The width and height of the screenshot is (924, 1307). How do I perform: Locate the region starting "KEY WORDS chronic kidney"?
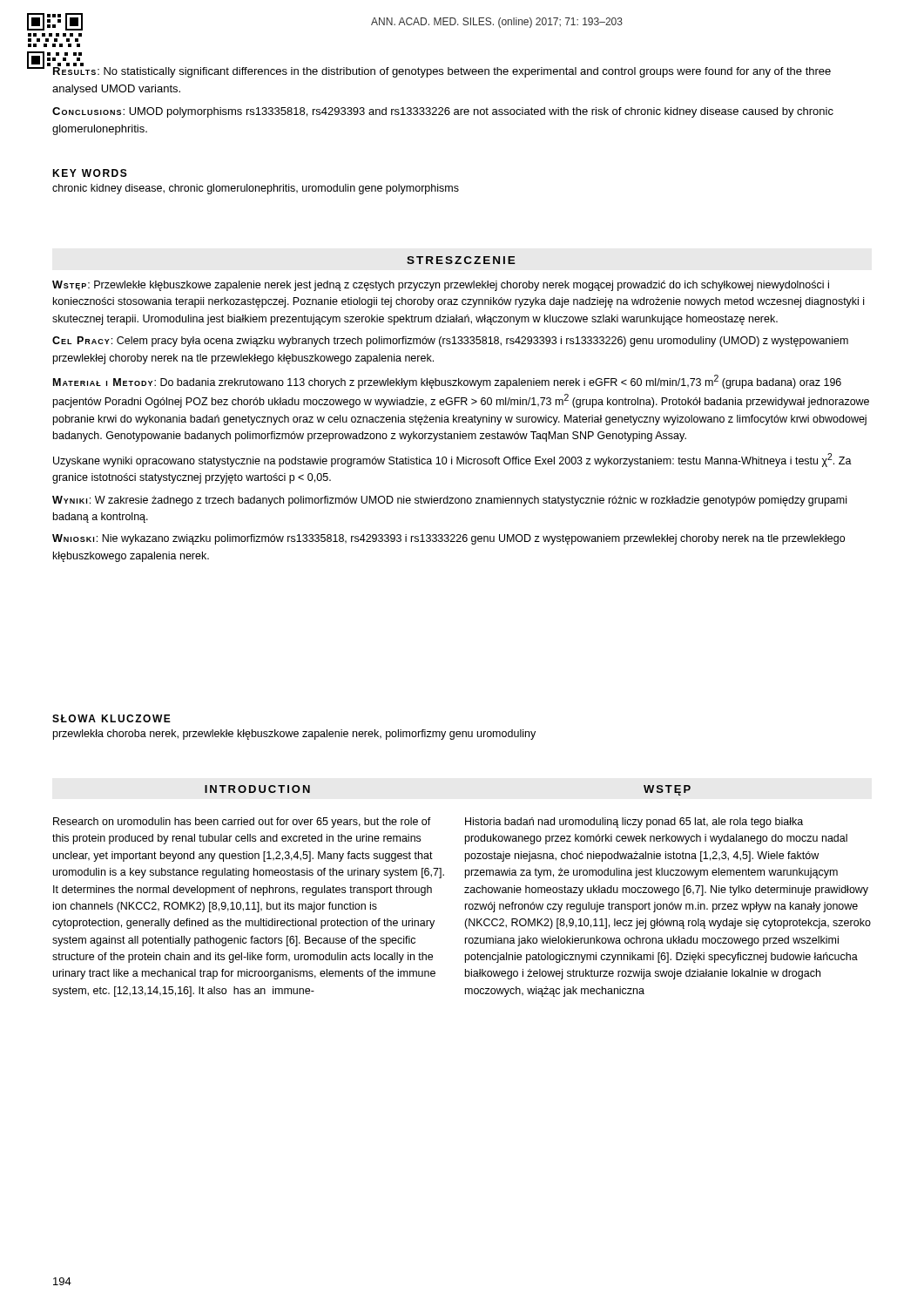pos(462,181)
